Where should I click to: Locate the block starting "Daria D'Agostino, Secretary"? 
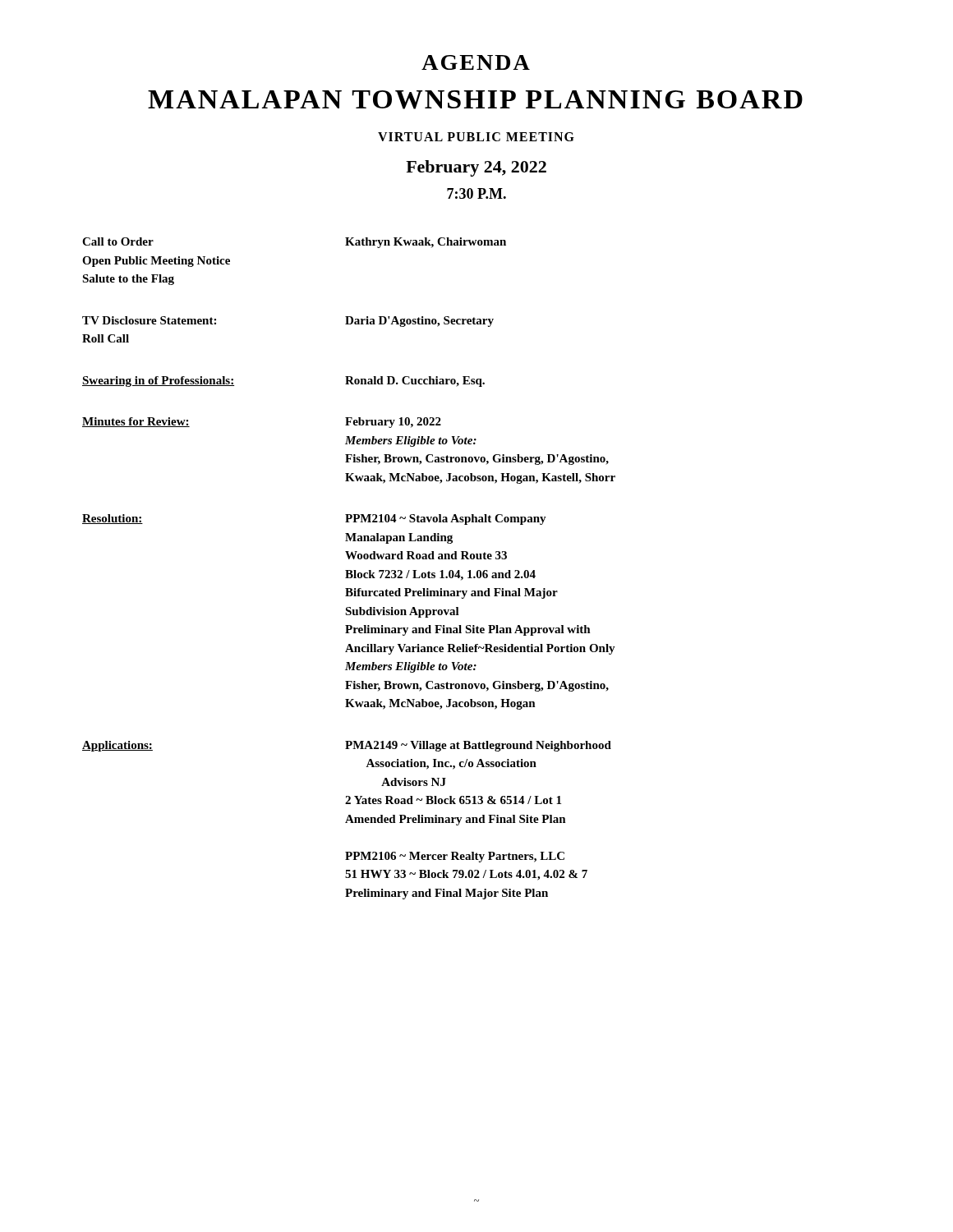pos(419,320)
